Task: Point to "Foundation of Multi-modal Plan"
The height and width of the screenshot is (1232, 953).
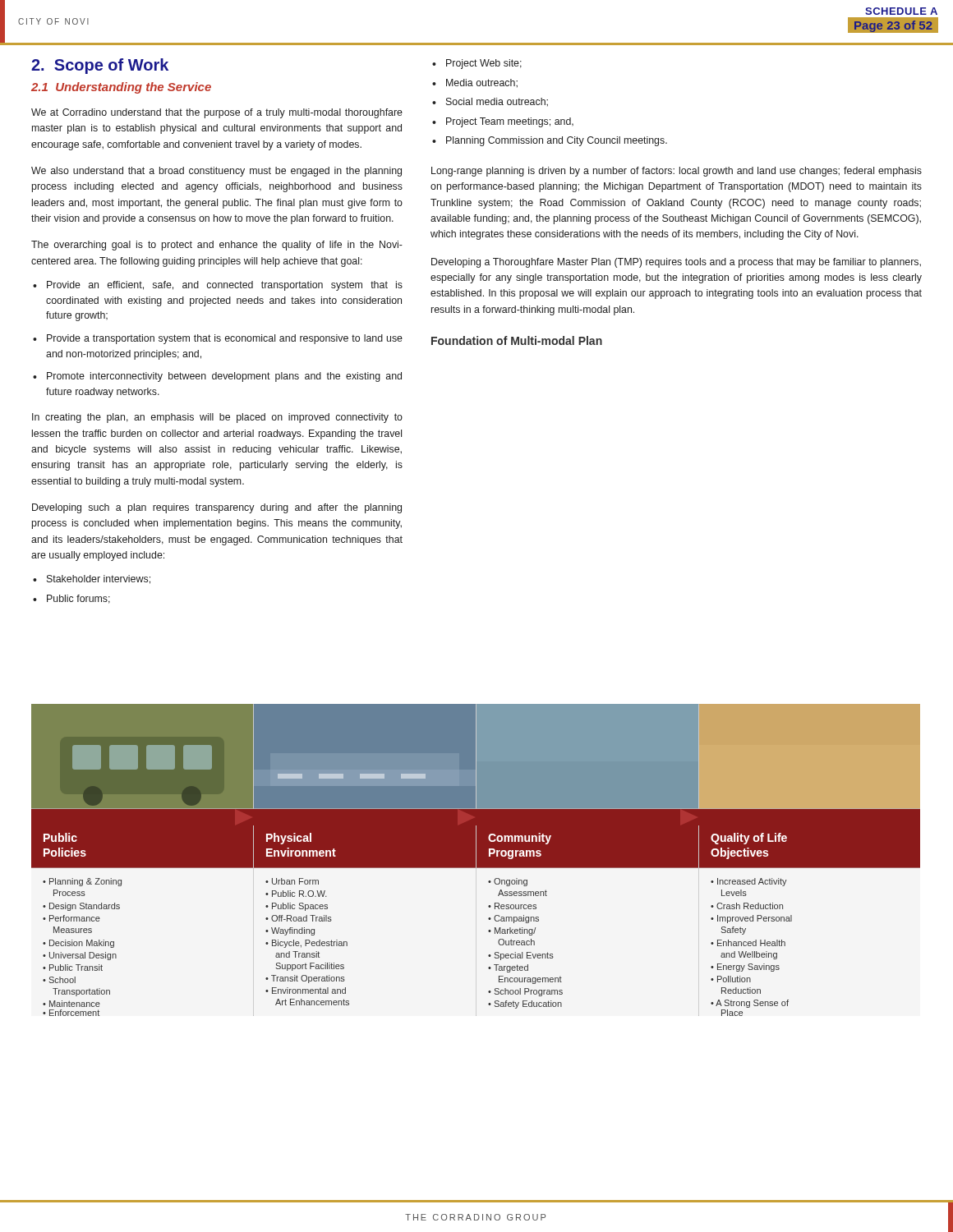Action: [516, 341]
